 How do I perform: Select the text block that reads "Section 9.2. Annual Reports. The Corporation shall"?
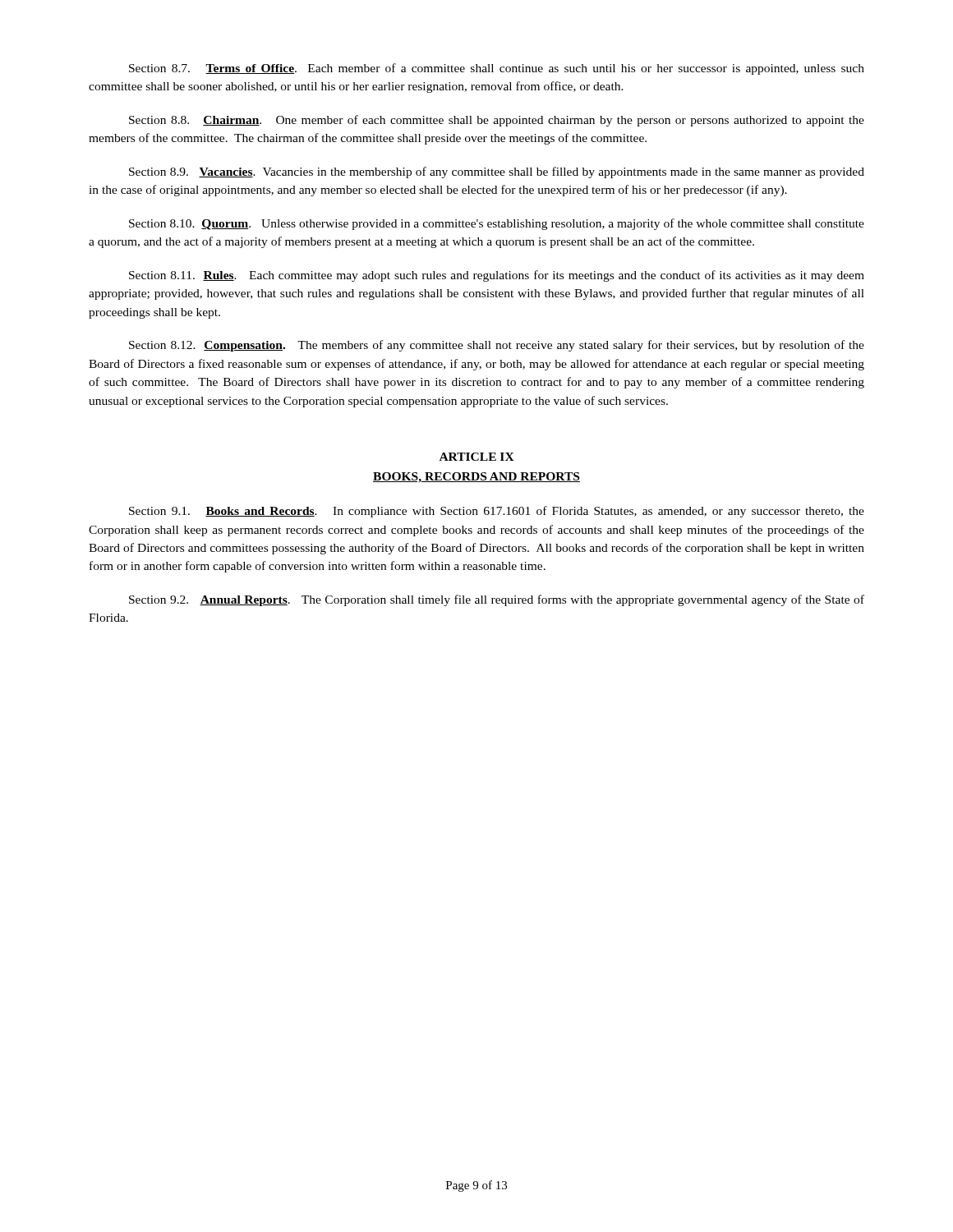click(x=476, y=608)
